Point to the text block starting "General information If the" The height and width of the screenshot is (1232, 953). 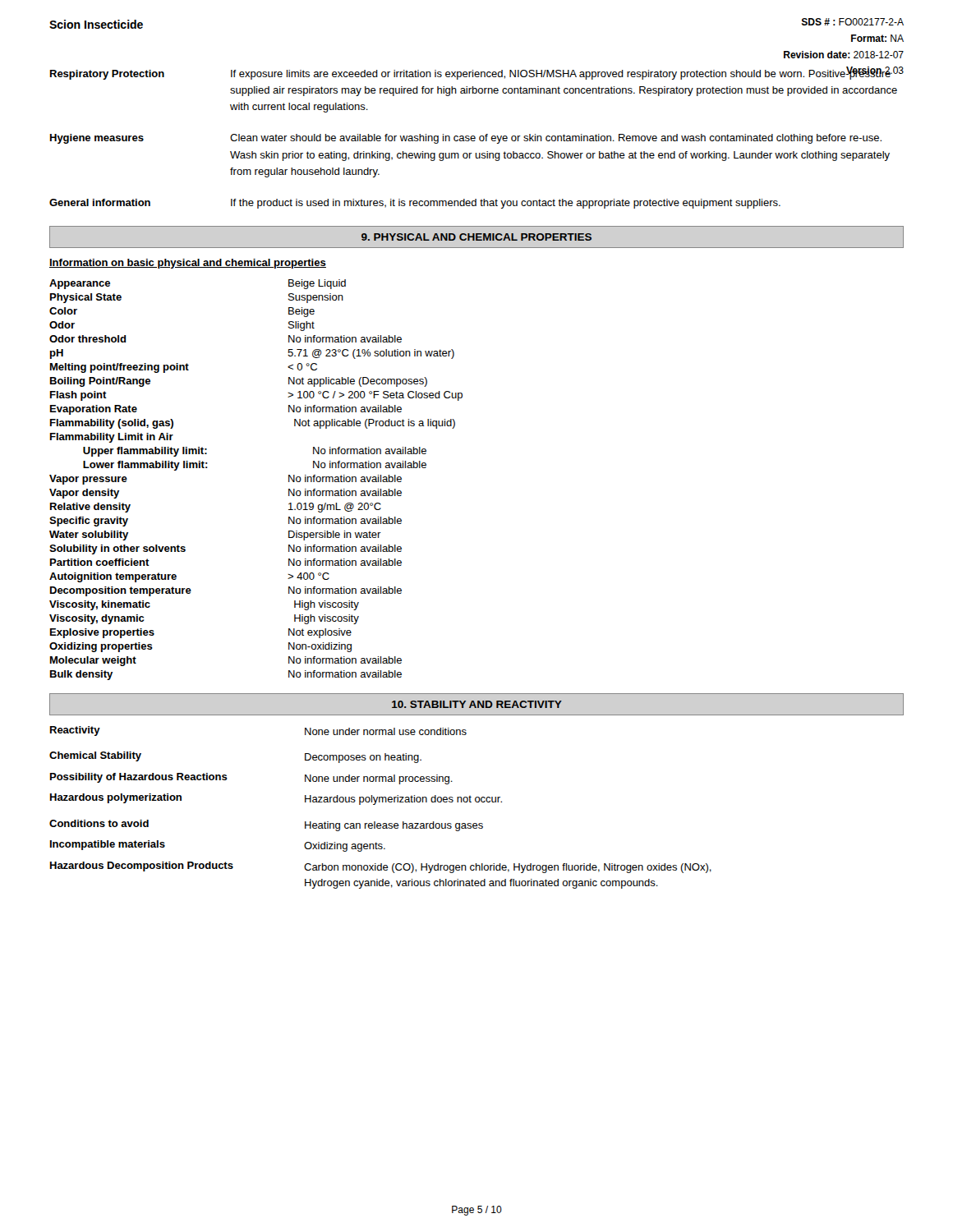476,203
